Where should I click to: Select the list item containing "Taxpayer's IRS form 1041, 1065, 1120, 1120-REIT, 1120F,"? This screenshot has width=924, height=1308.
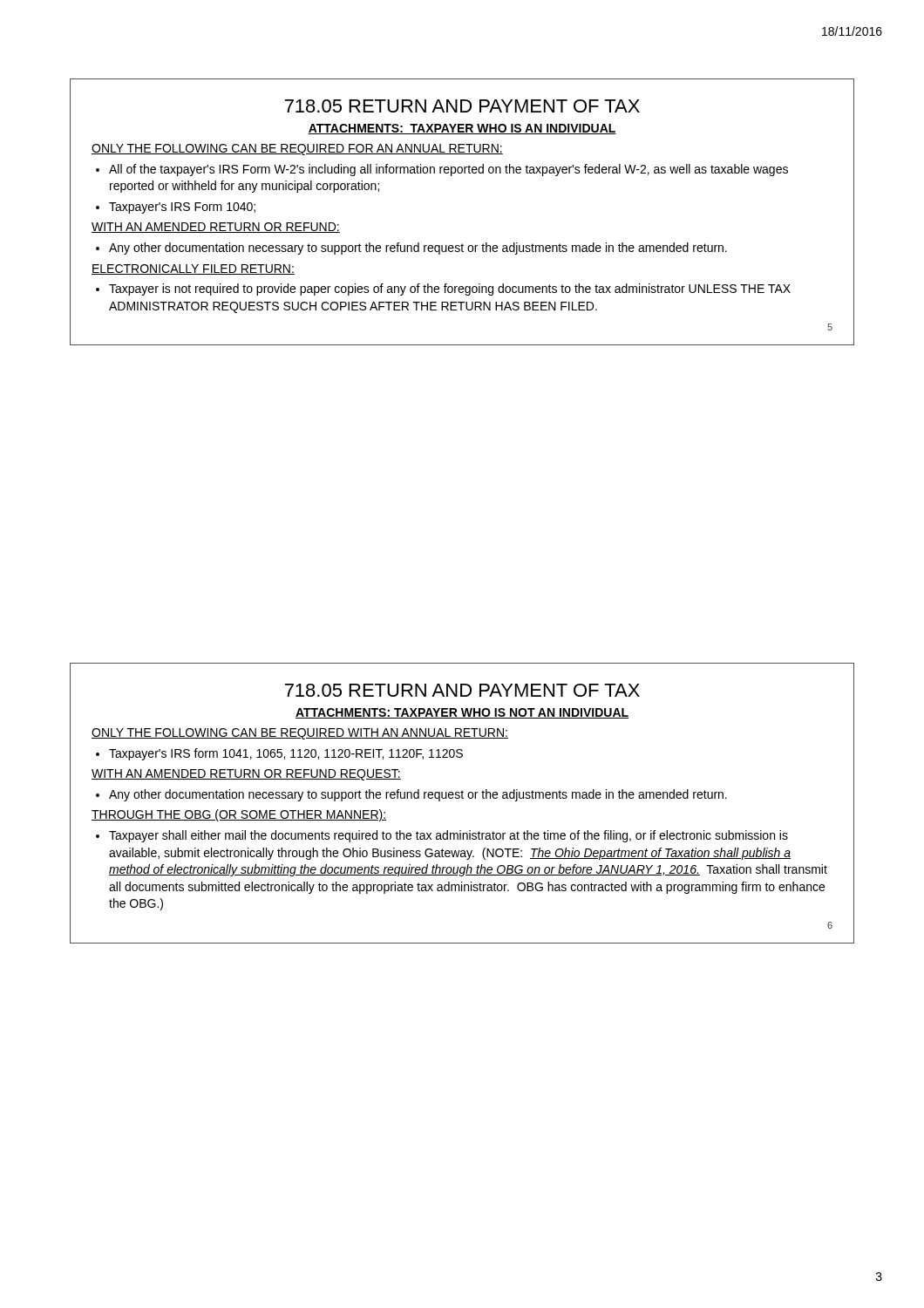point(286,753)
